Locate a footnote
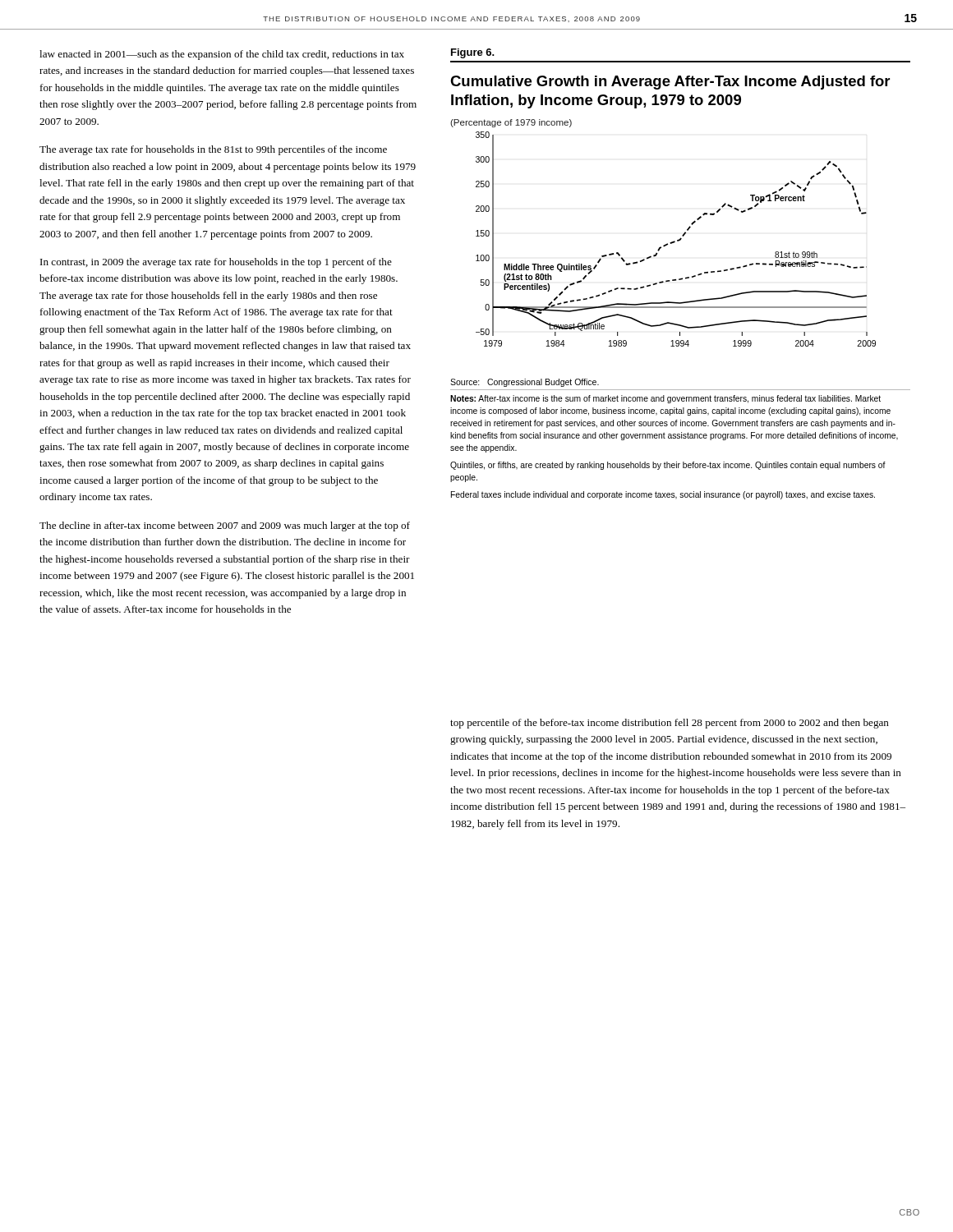The image size is (953, 1232). click(x=680, y=447)
